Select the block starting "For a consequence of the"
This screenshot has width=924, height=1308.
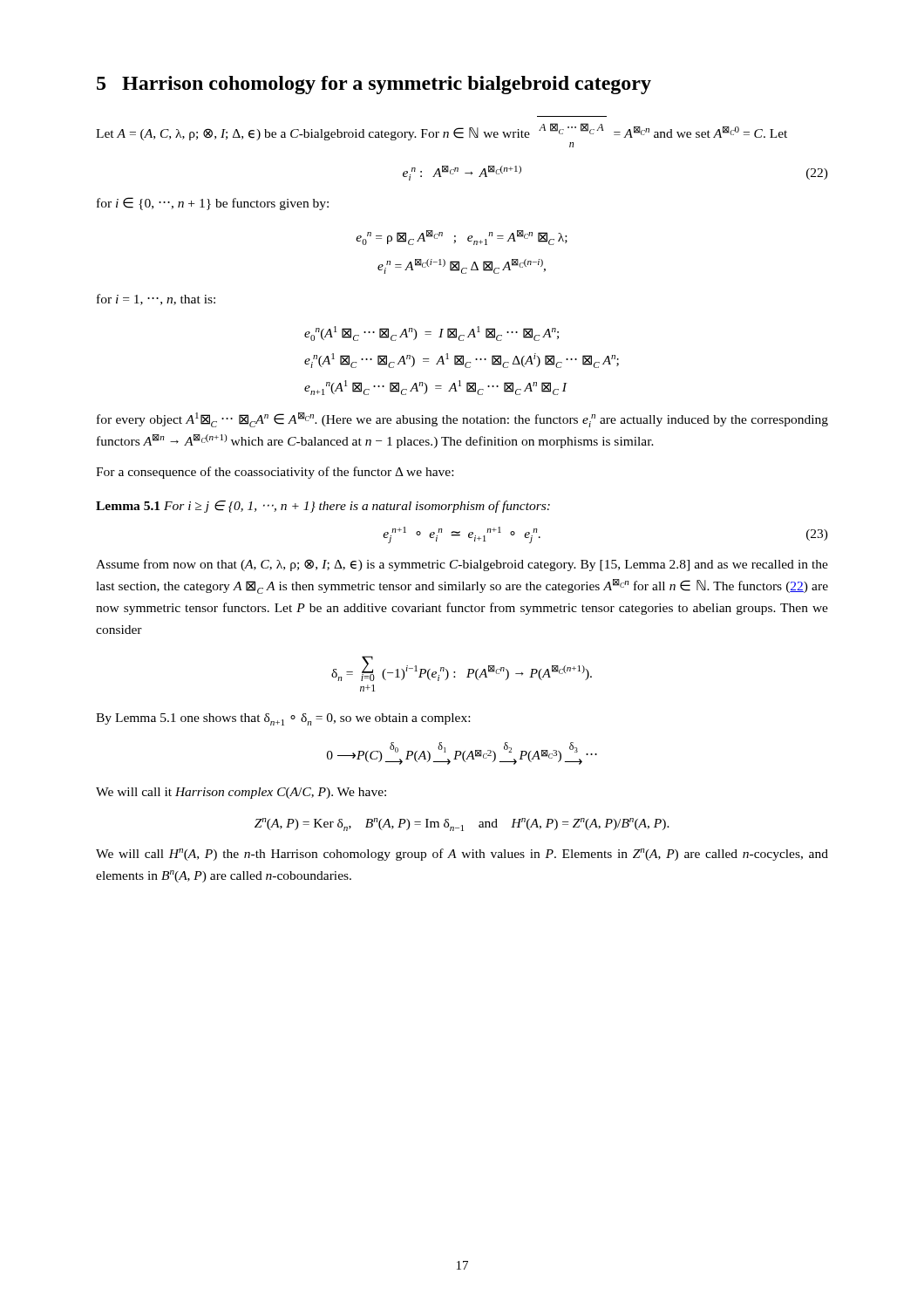coord(275,471)
